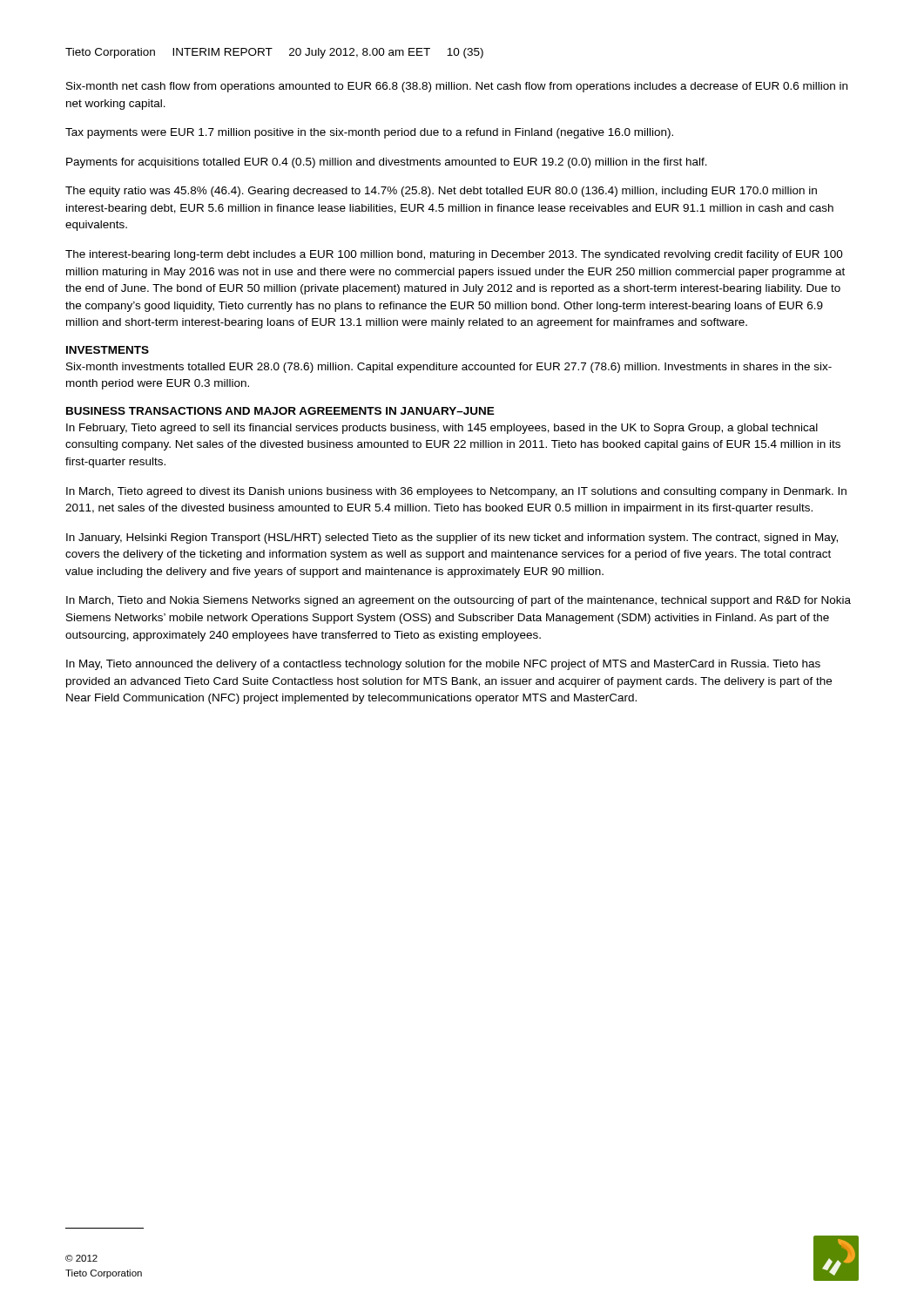Locate the text starting "Six-month net cash flow from operations amounted to"
Screen dimensions: 1307x924
pyautogui.click(x=457, y=94)
